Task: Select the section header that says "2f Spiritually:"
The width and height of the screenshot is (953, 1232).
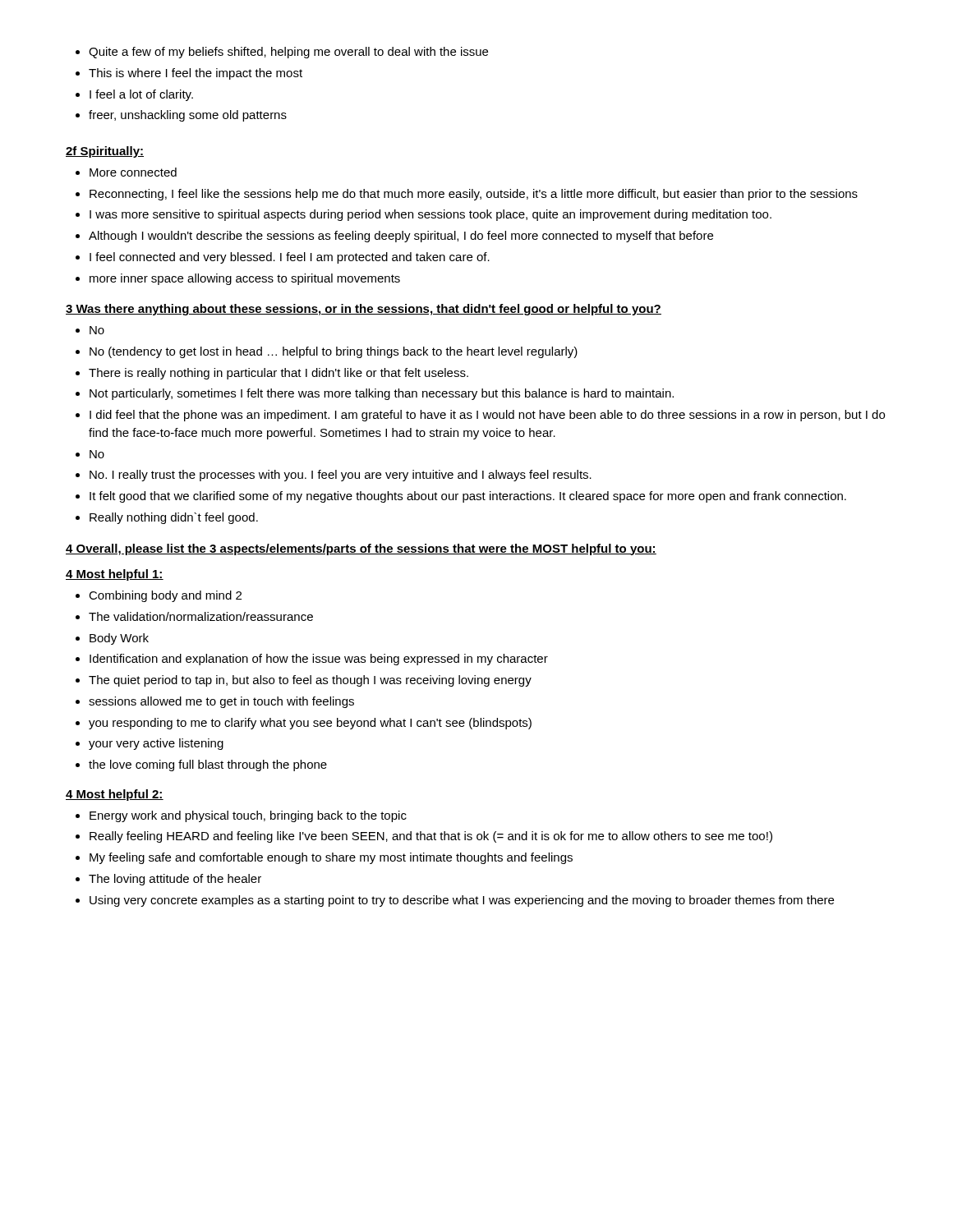Action: (x=105, y=151)
